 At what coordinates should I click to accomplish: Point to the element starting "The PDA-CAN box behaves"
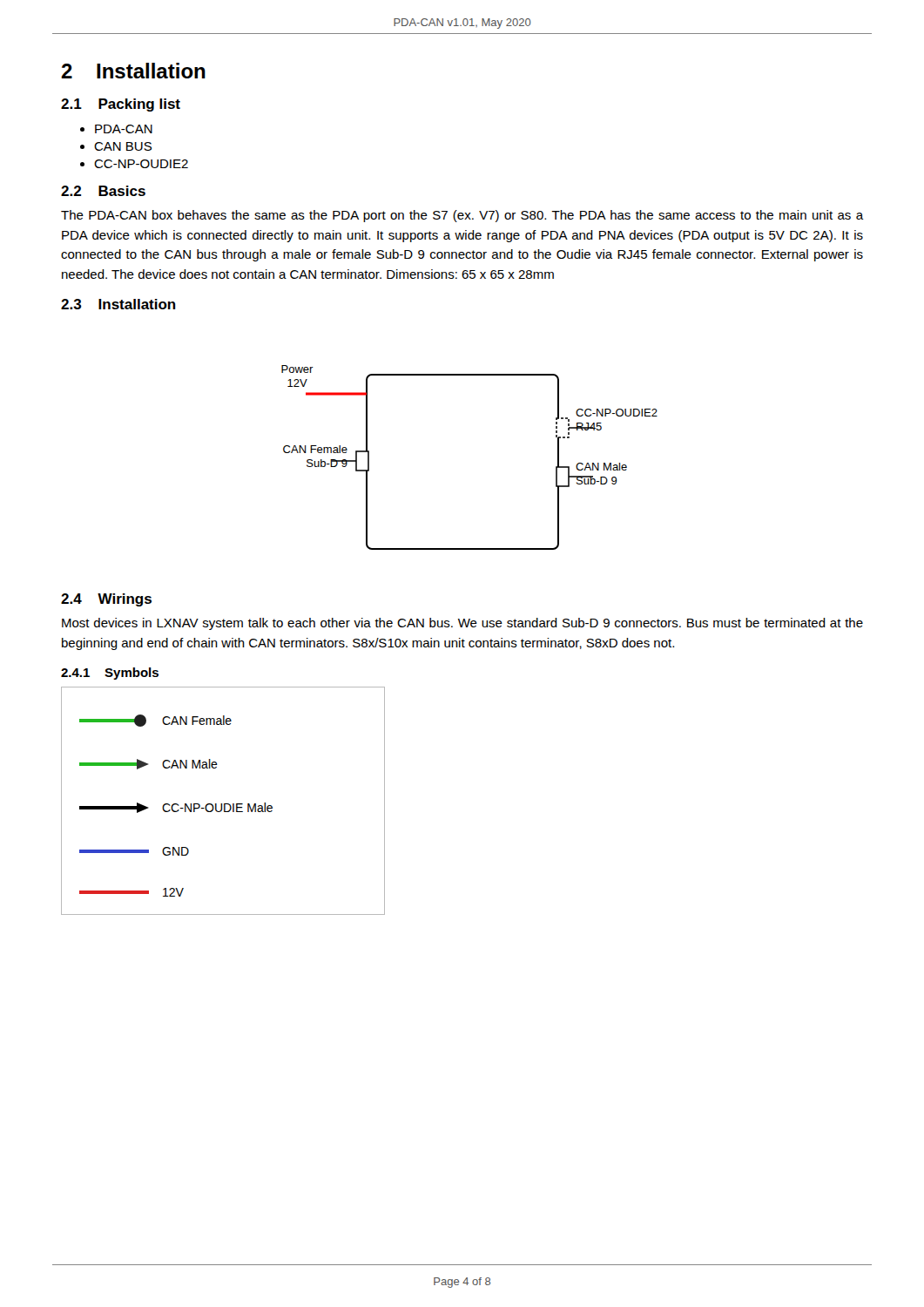pos(462,244)
